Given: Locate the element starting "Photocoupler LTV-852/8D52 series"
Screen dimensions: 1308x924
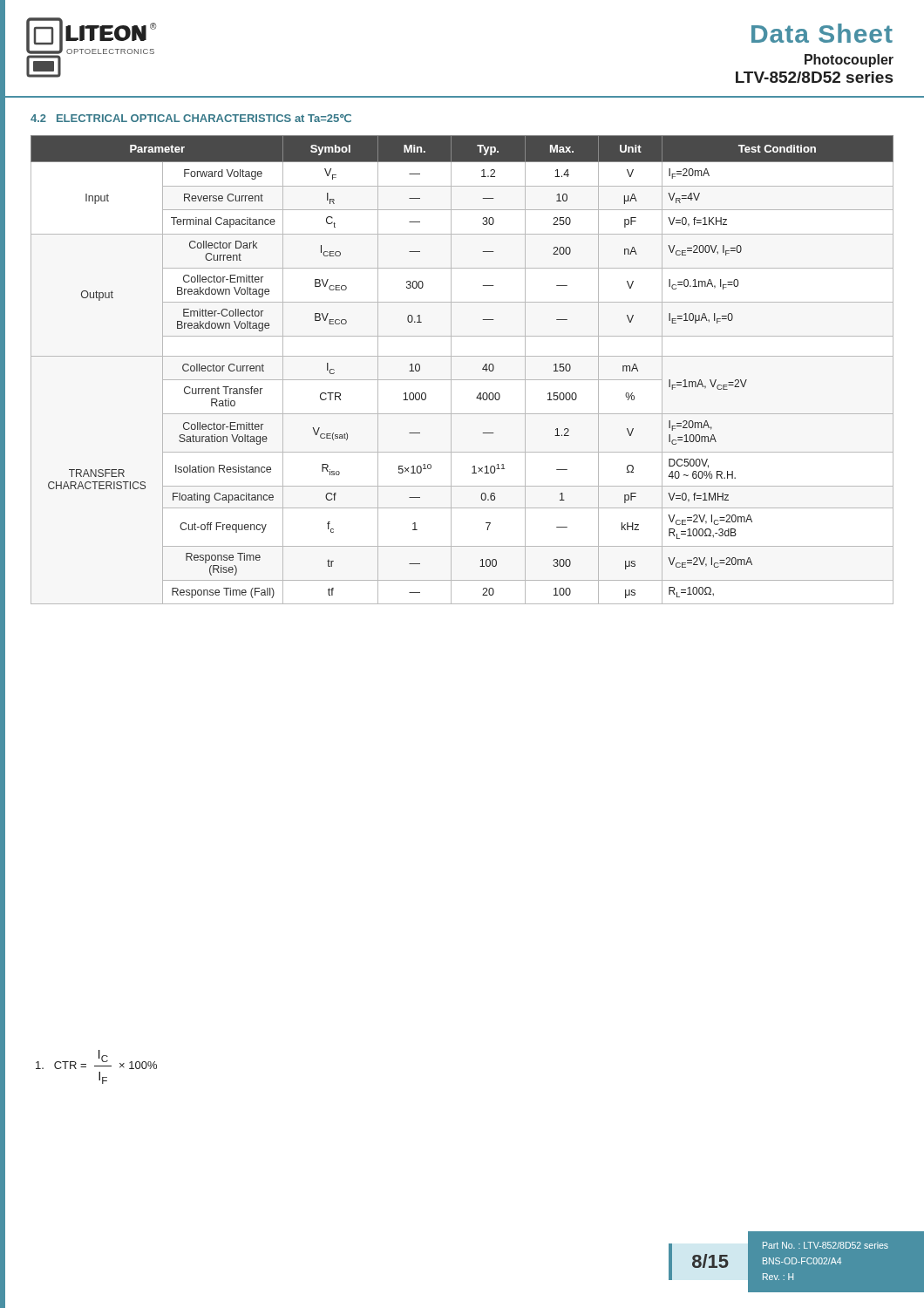Looking at the screenshot, I should tap(814, 70).
